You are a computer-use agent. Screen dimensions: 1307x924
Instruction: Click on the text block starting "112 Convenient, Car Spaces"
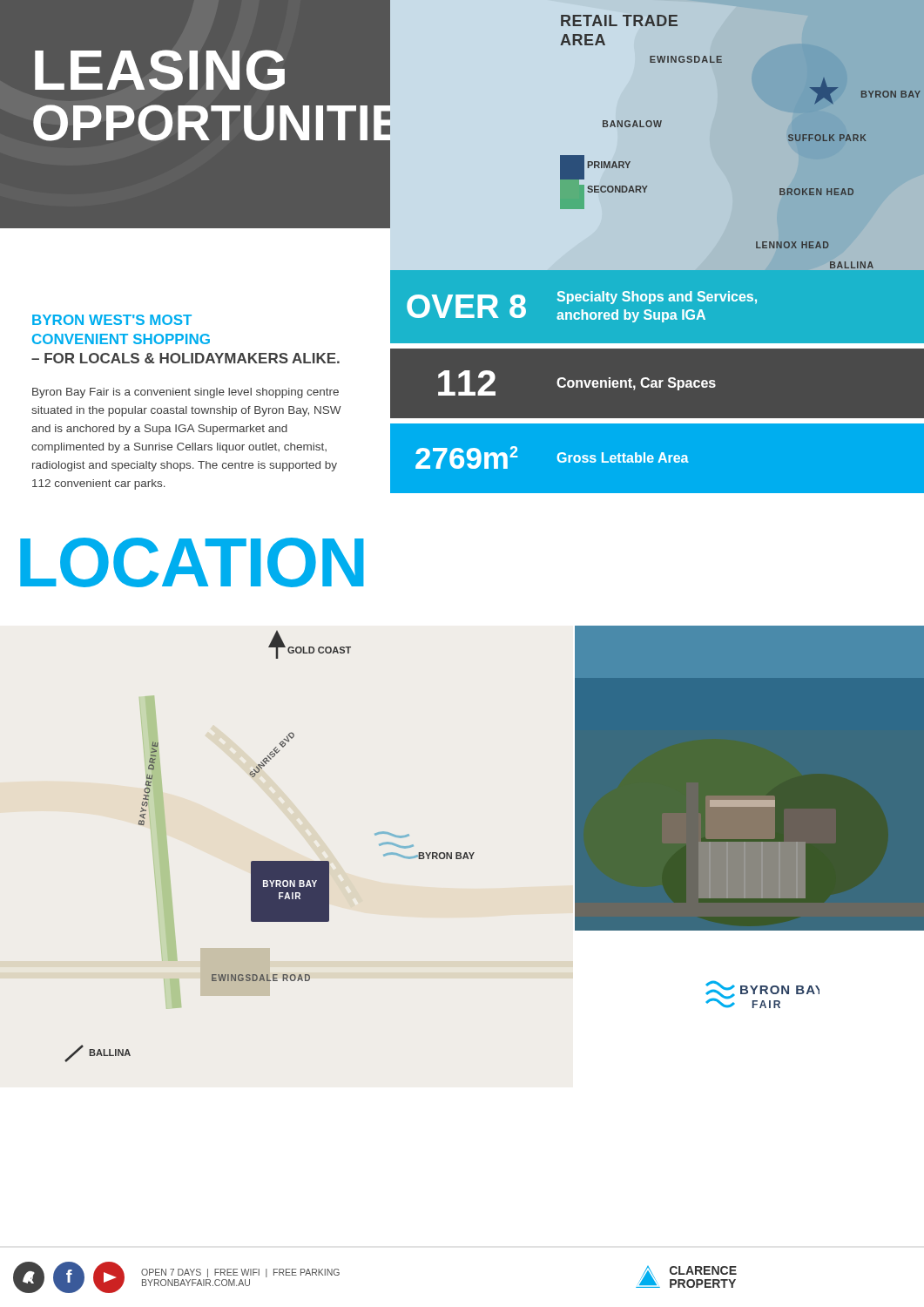click(553, 383)
